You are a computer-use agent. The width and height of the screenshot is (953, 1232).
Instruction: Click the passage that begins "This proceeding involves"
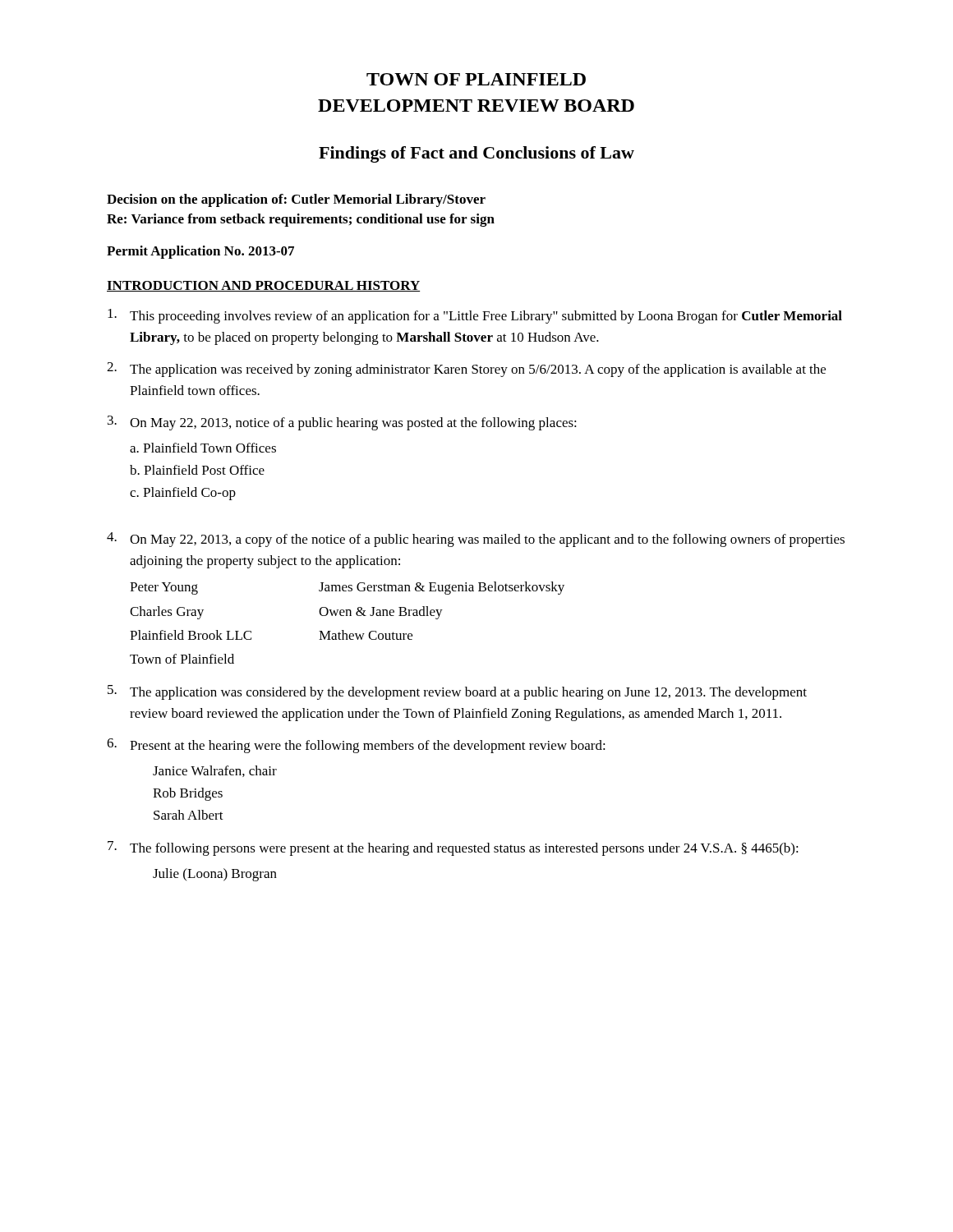click(x=476, y=327)
